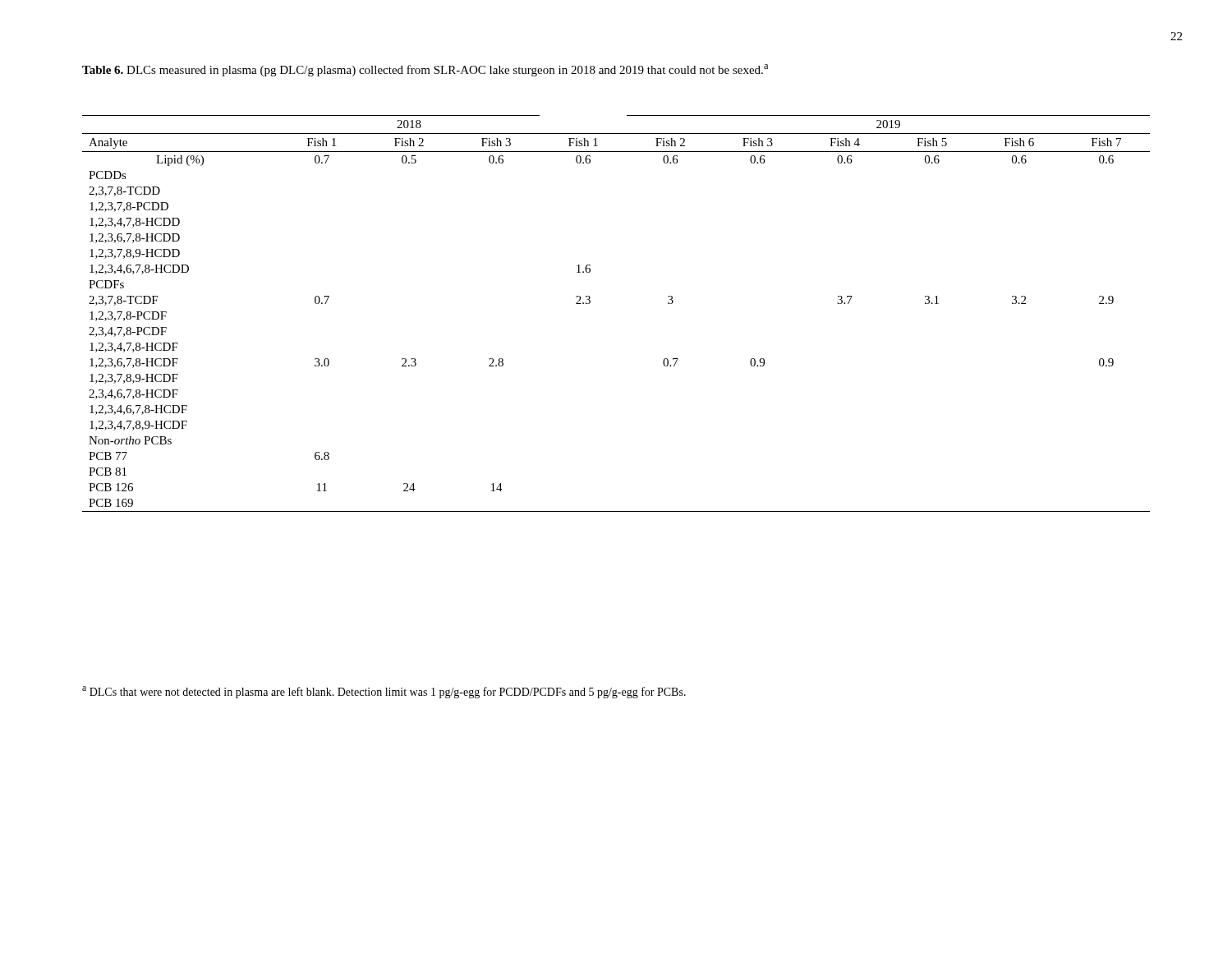Find a table
Viewport: 1232px width, 953px height.
point(616,313)
